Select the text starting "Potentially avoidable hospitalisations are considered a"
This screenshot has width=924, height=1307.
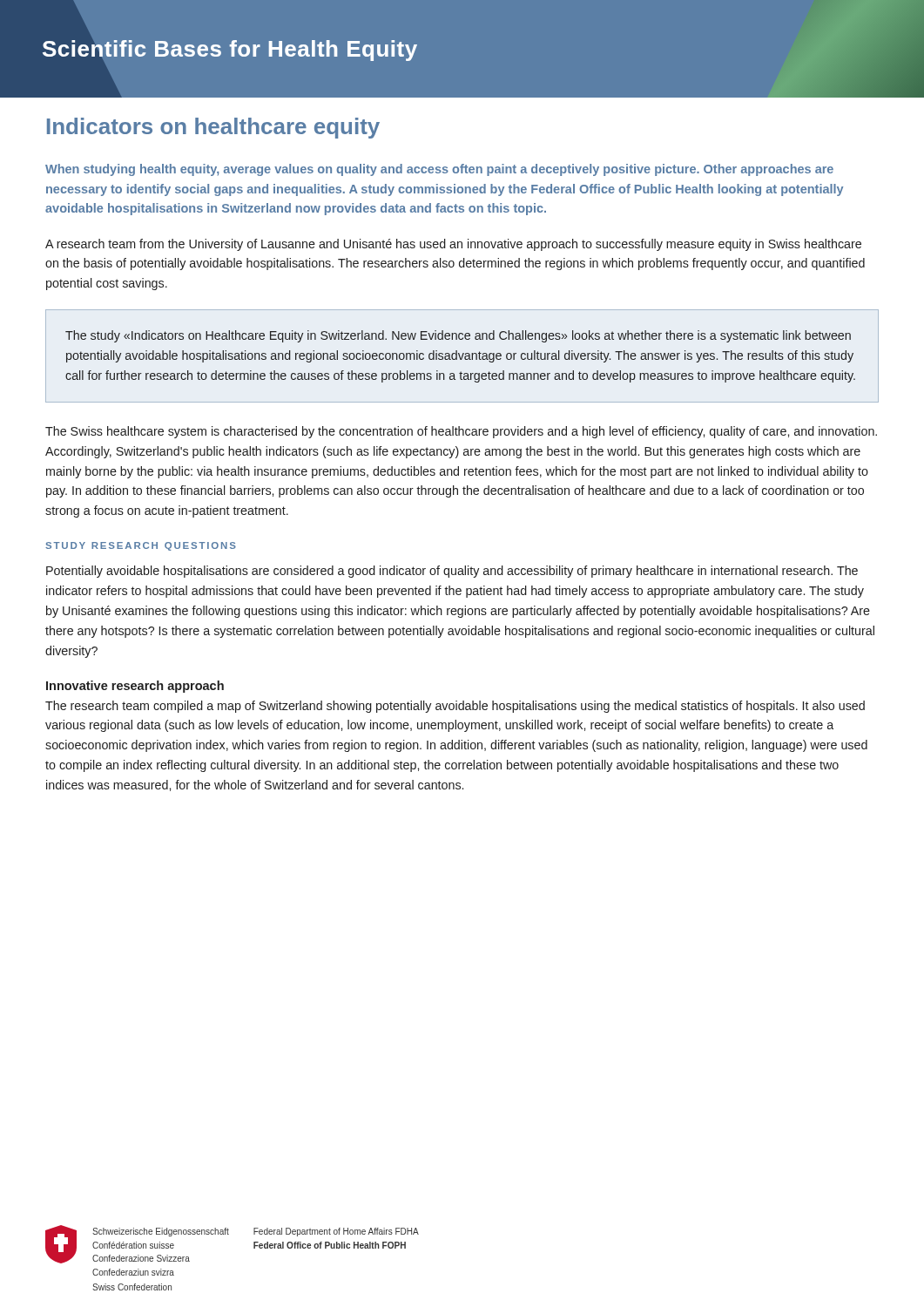(x=462, y=611)
